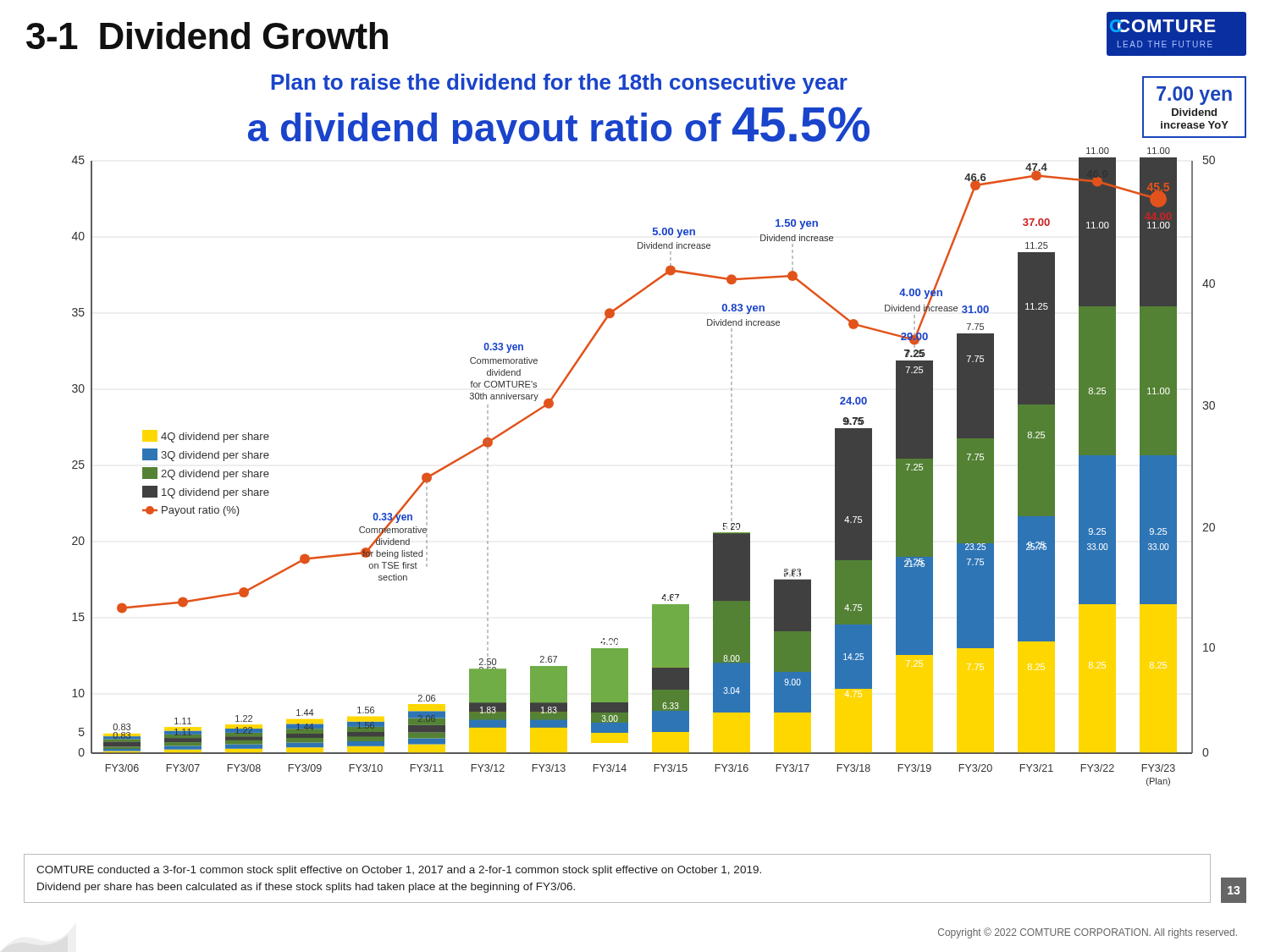Find the title containing "3-1 Dividend Growth"
This screenshot has width=1270, height=952.
pos(207,36)
